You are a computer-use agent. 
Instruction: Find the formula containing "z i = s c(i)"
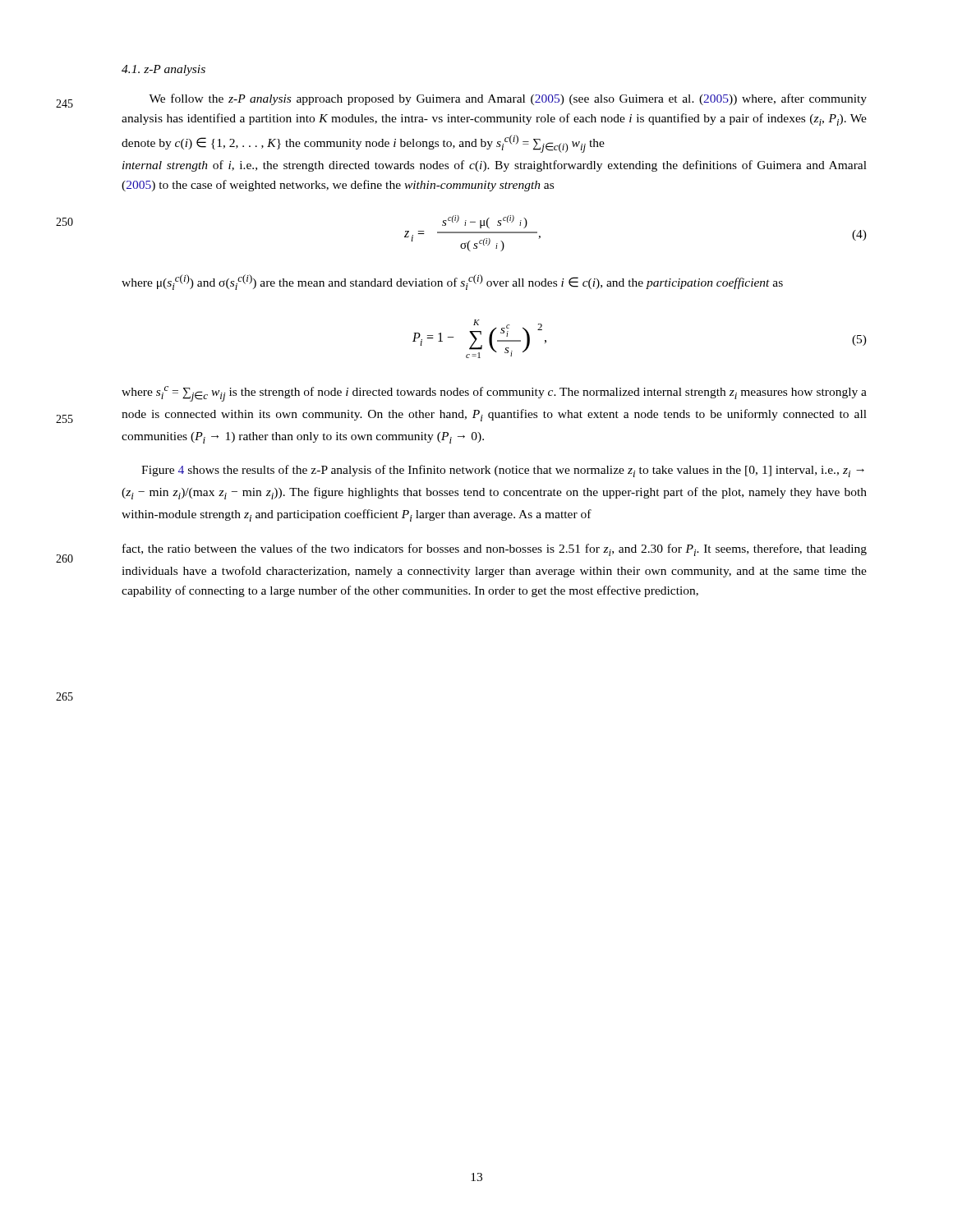point(494,234)
